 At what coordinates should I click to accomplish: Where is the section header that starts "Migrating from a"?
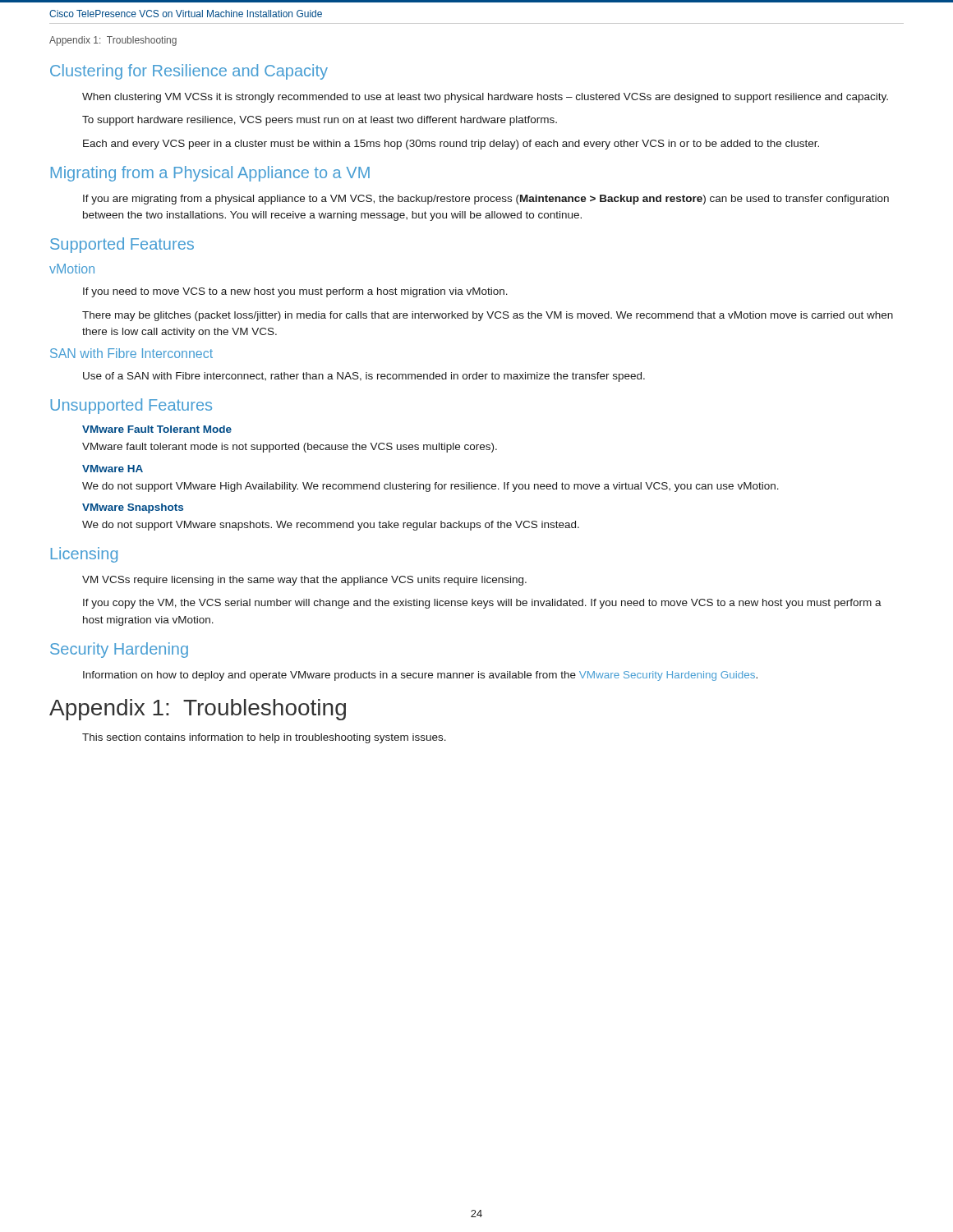210,174
